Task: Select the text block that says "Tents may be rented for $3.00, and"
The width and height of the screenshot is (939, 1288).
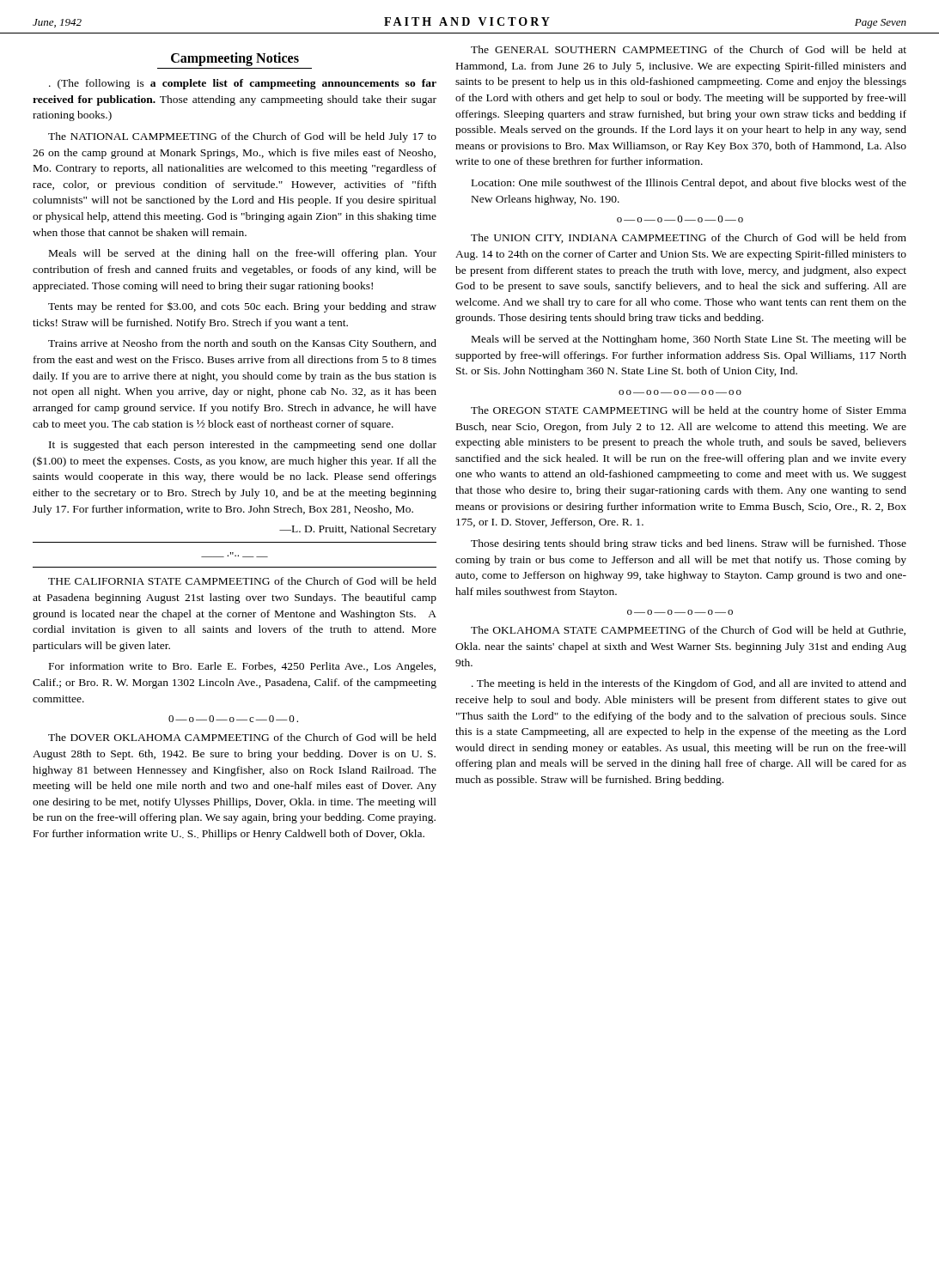Action: (x=235, y=315)
